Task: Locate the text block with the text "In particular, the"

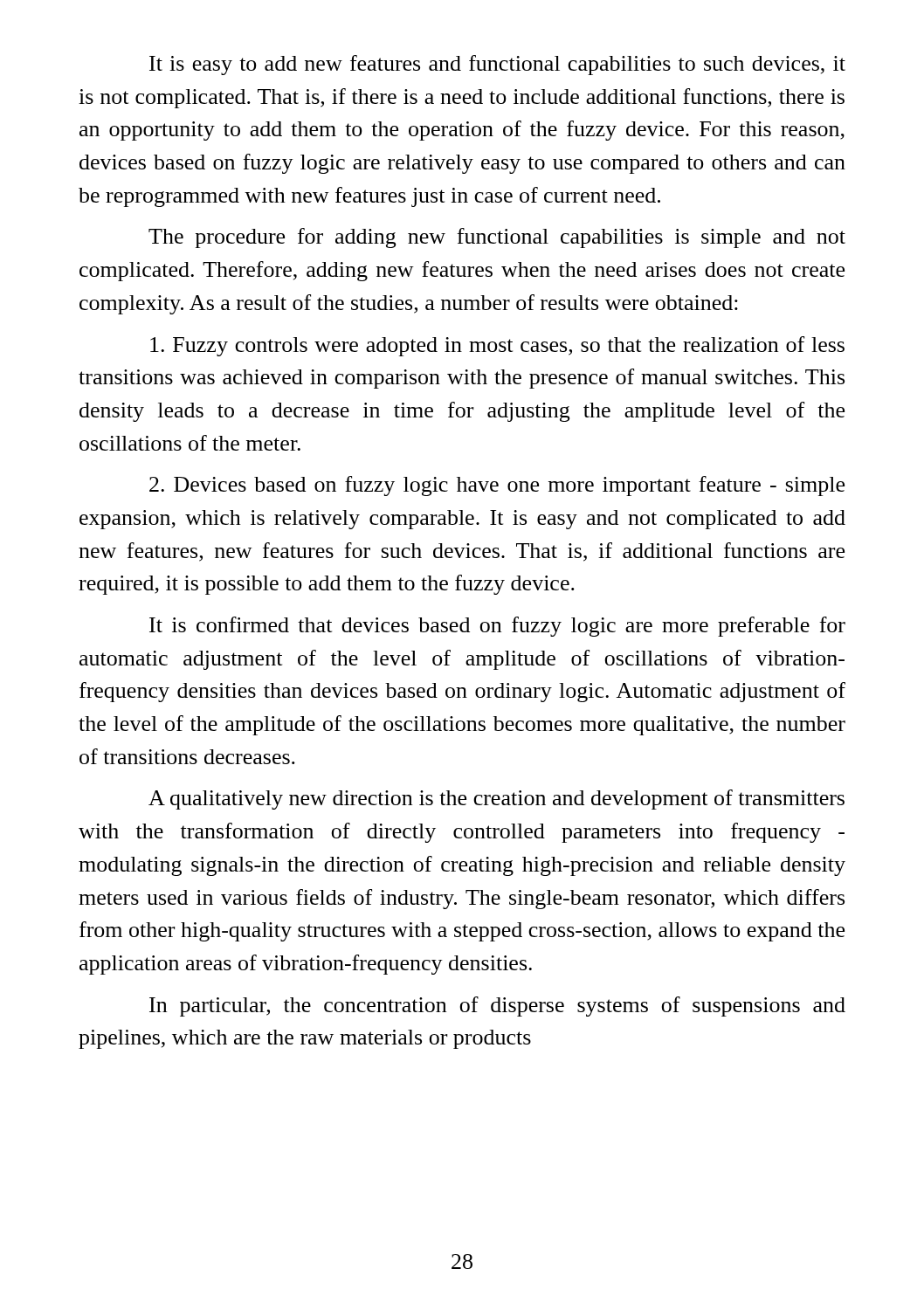Action: [462, 1021]
